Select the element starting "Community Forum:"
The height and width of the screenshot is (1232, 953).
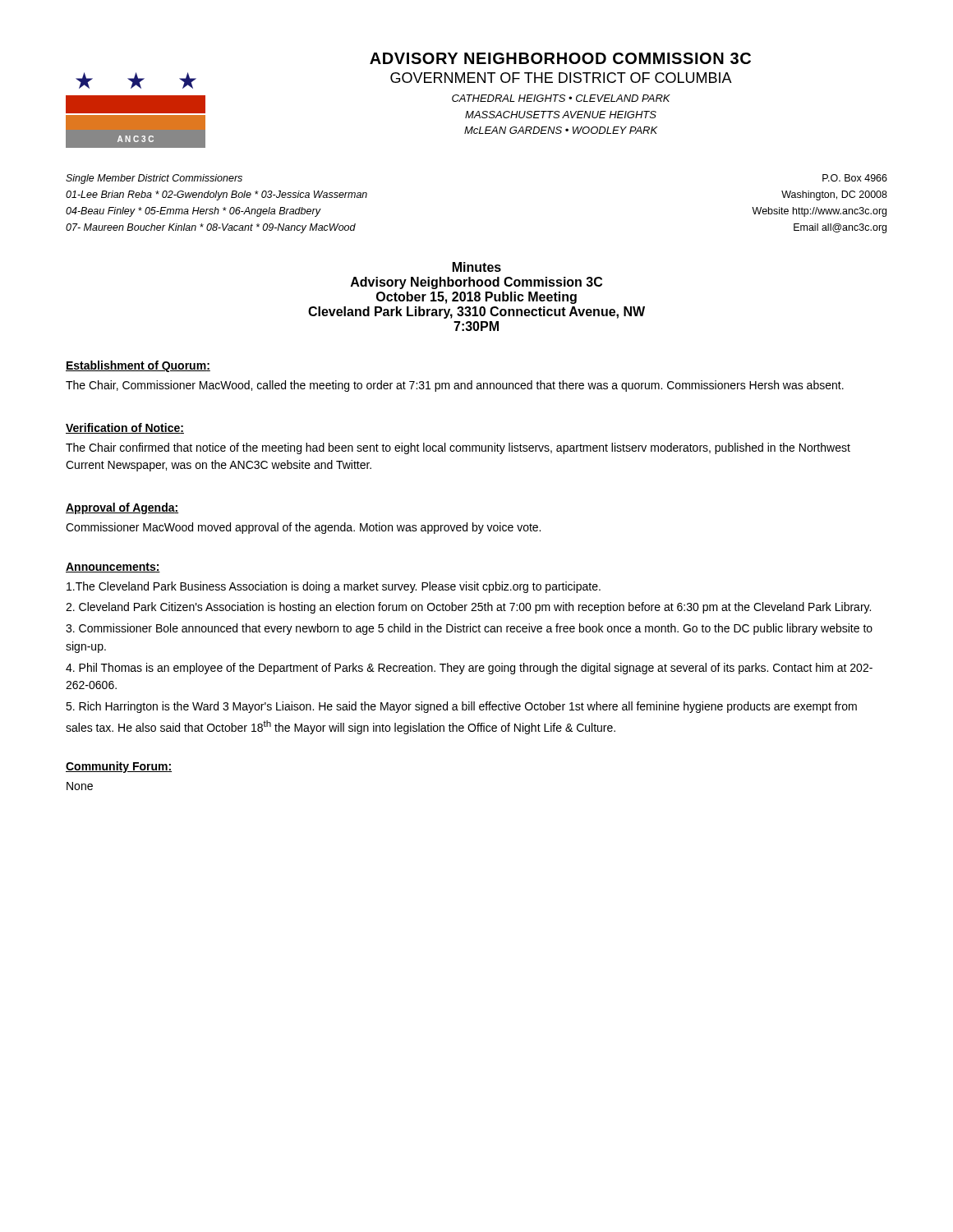119,766
